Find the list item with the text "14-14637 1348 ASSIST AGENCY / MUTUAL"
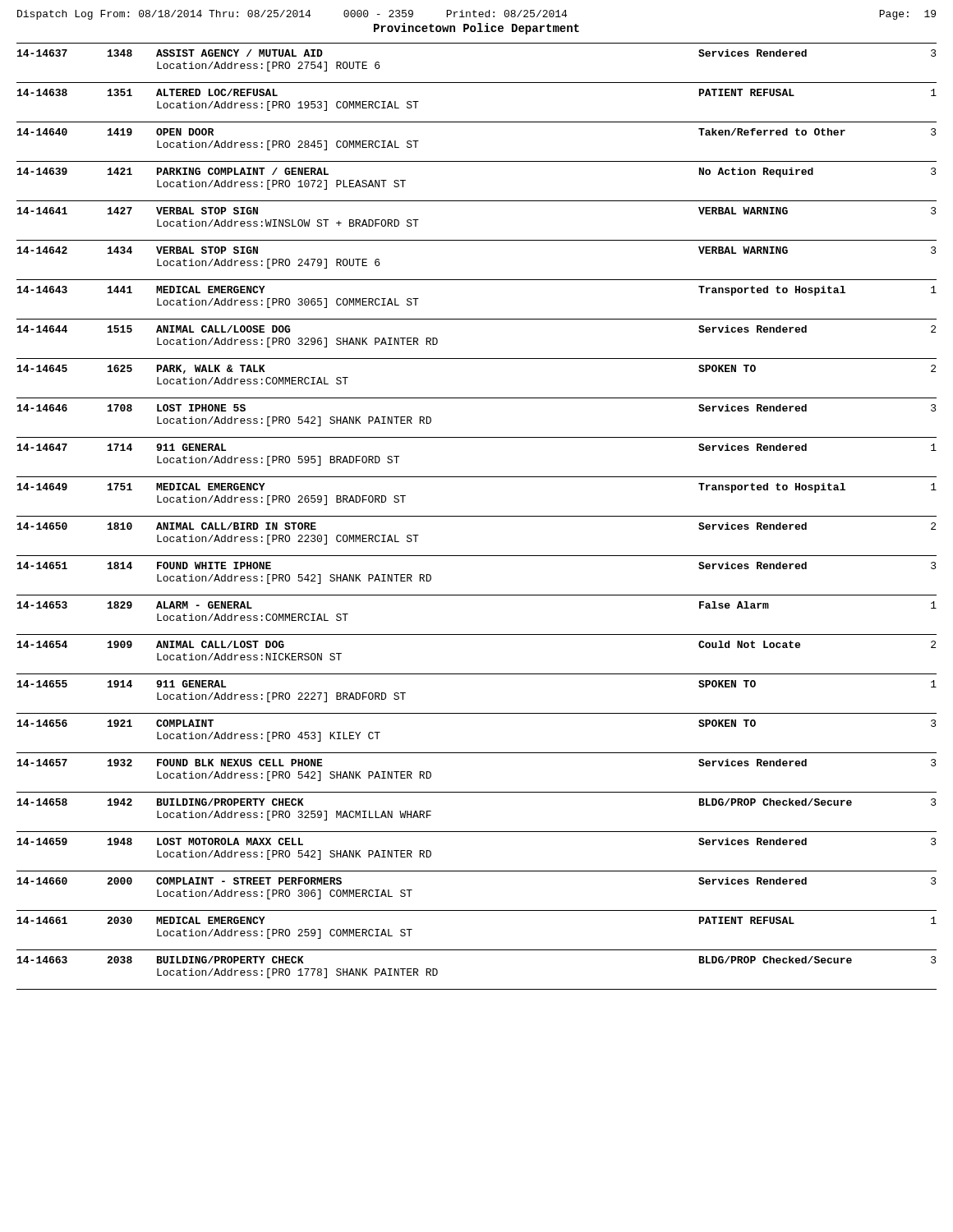This screenshot has height=1232, width=953. 43,53
